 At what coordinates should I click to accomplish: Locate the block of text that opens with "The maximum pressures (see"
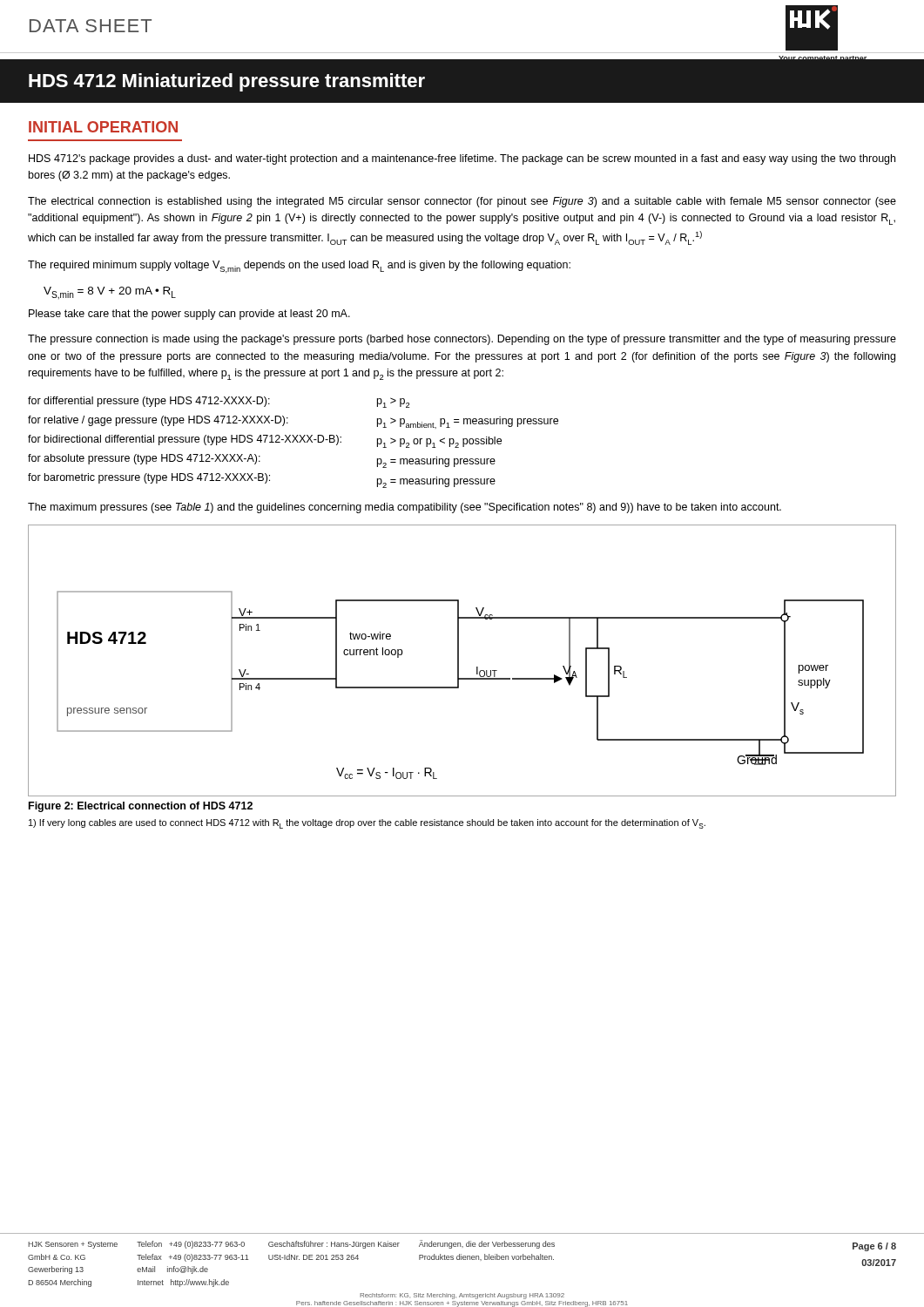[x=405, y=507]
